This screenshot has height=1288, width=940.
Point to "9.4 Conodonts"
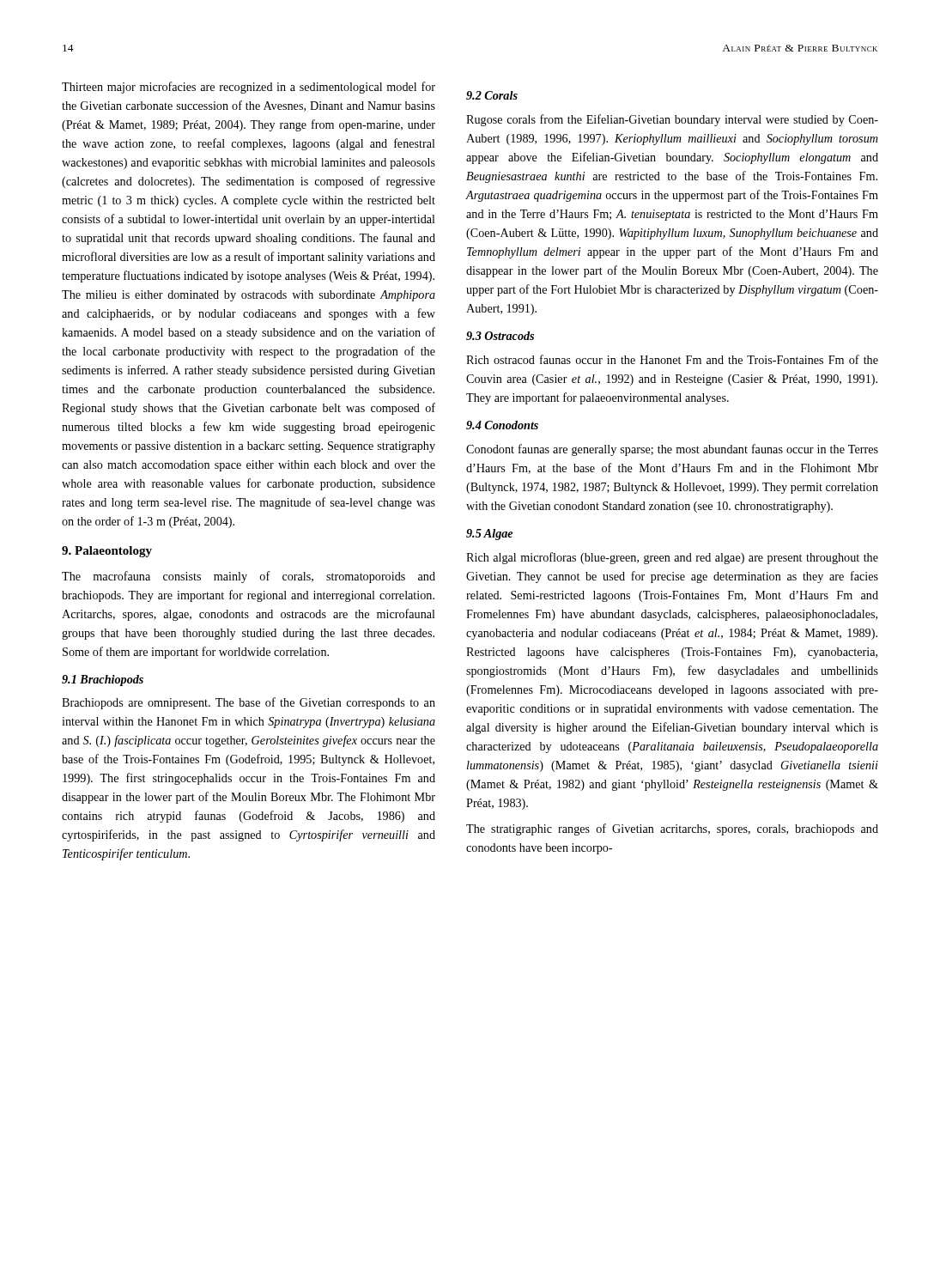[x=502, y=425]
